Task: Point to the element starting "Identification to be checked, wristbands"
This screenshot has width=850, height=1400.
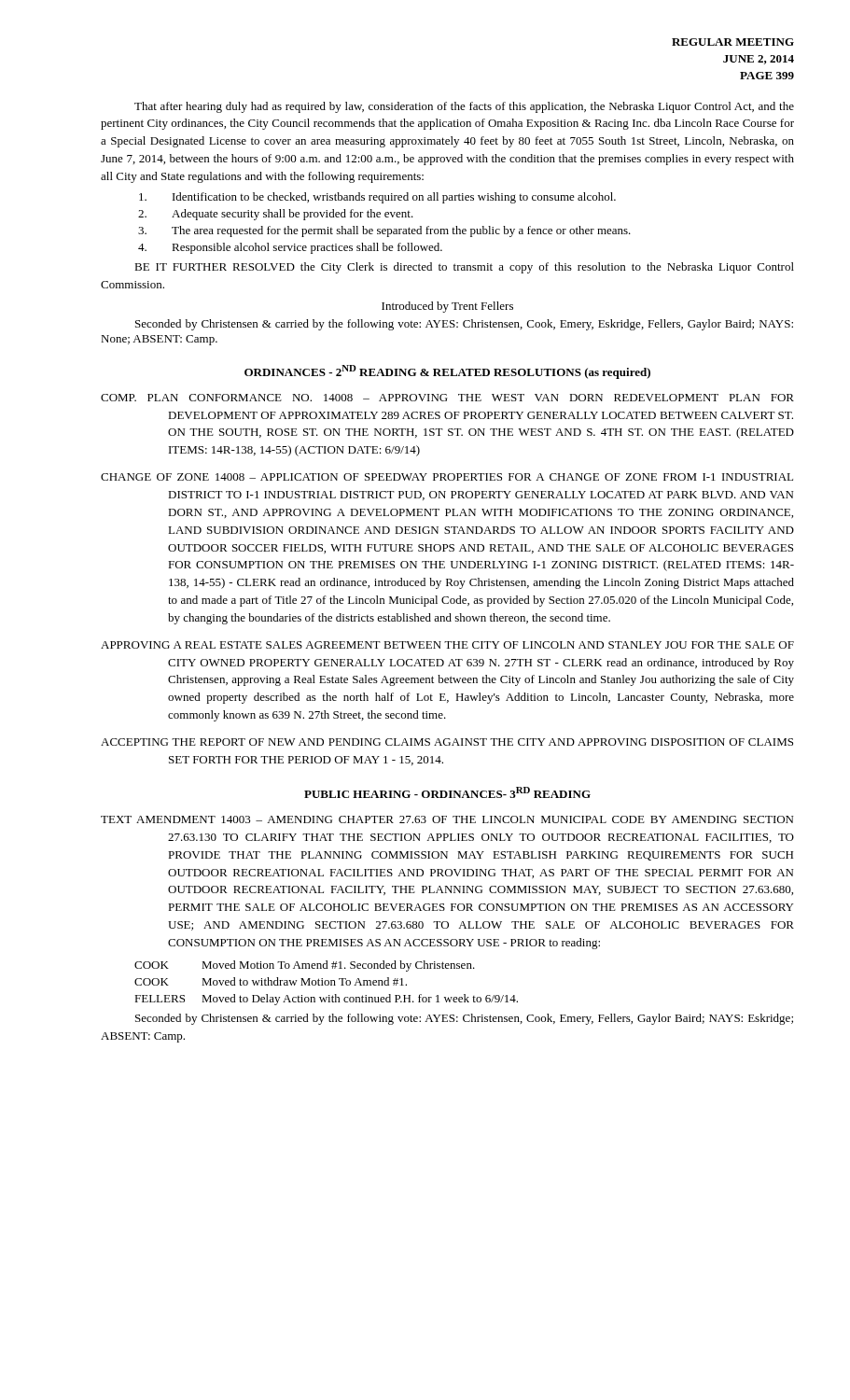Action: click(x=466, y=197)
